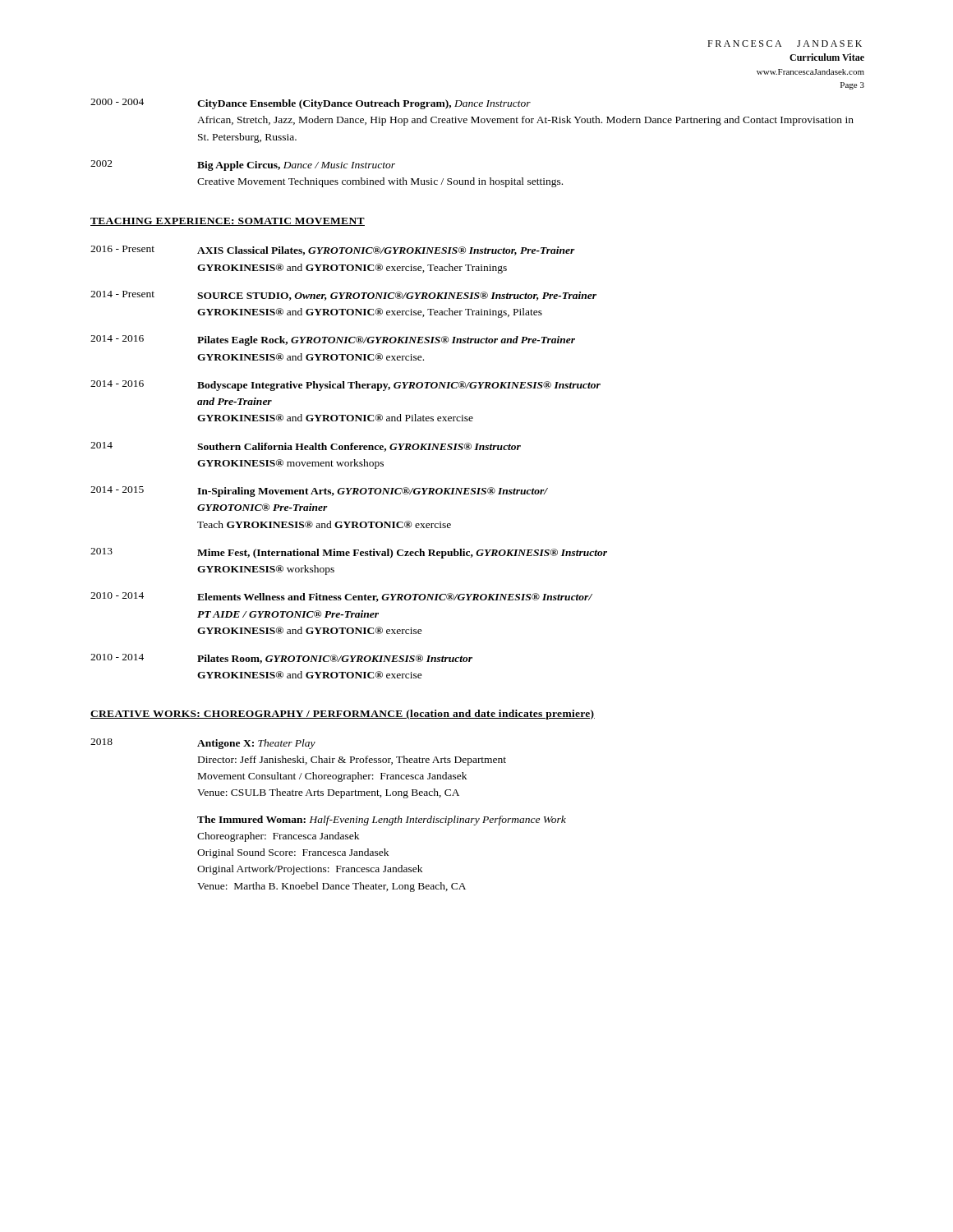Click on the list item with the text "2000 - 2004 CityDance"
The height and width of the screenshot is (1232, 953).
point(476,120)
